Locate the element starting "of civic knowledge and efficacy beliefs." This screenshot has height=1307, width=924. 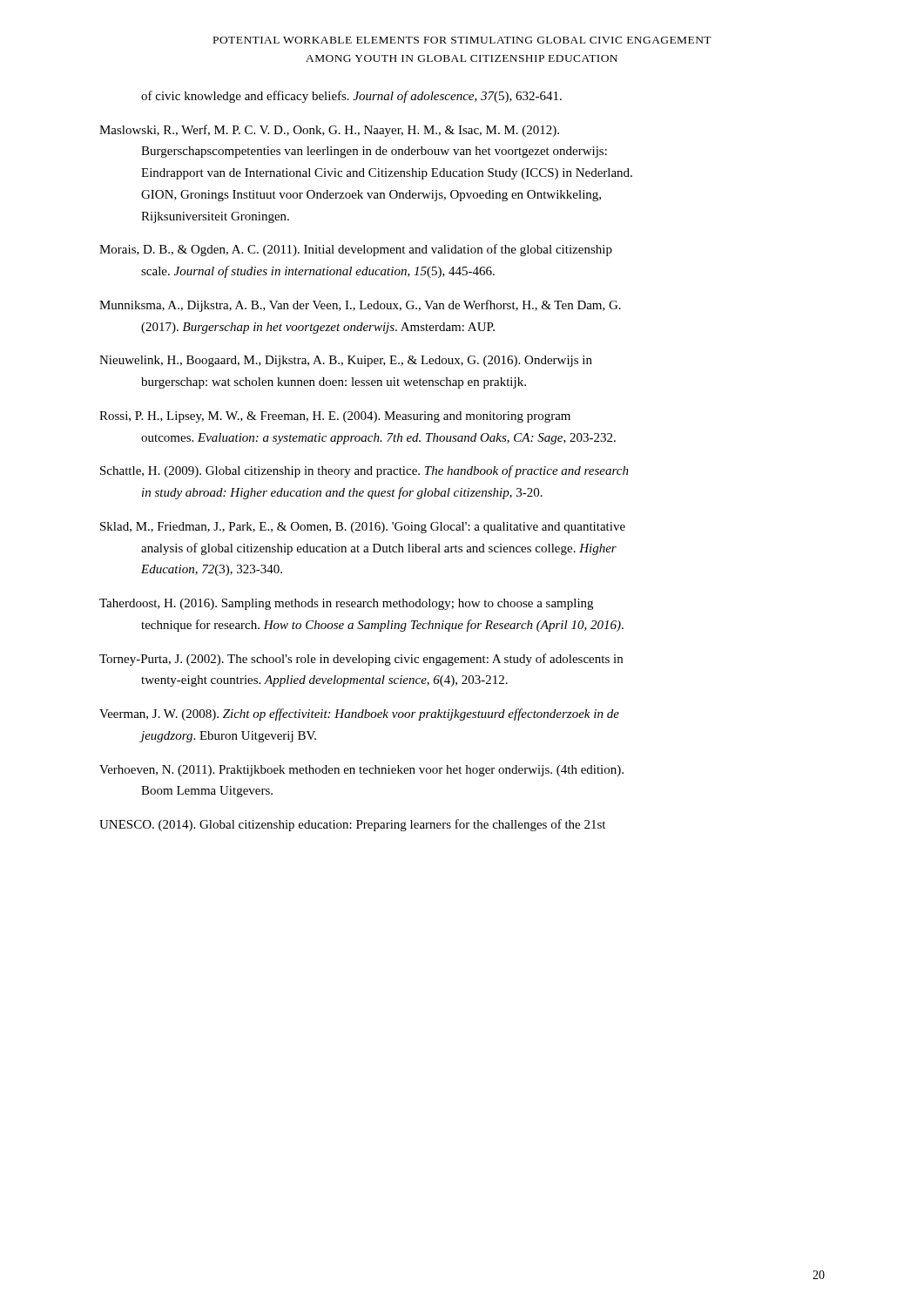pyautogui.click(x=352, y=96)
